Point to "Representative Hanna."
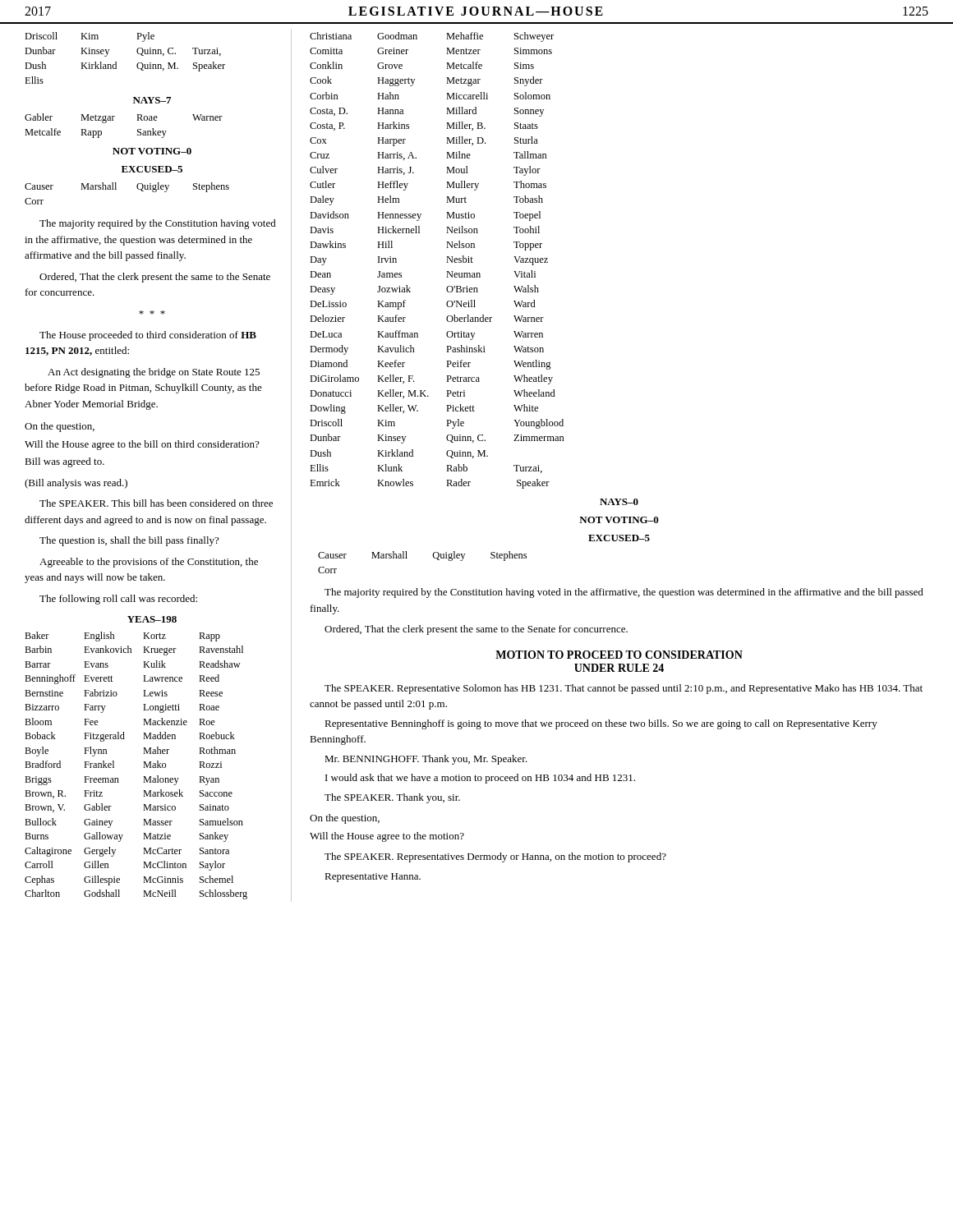 pos(373,876)
